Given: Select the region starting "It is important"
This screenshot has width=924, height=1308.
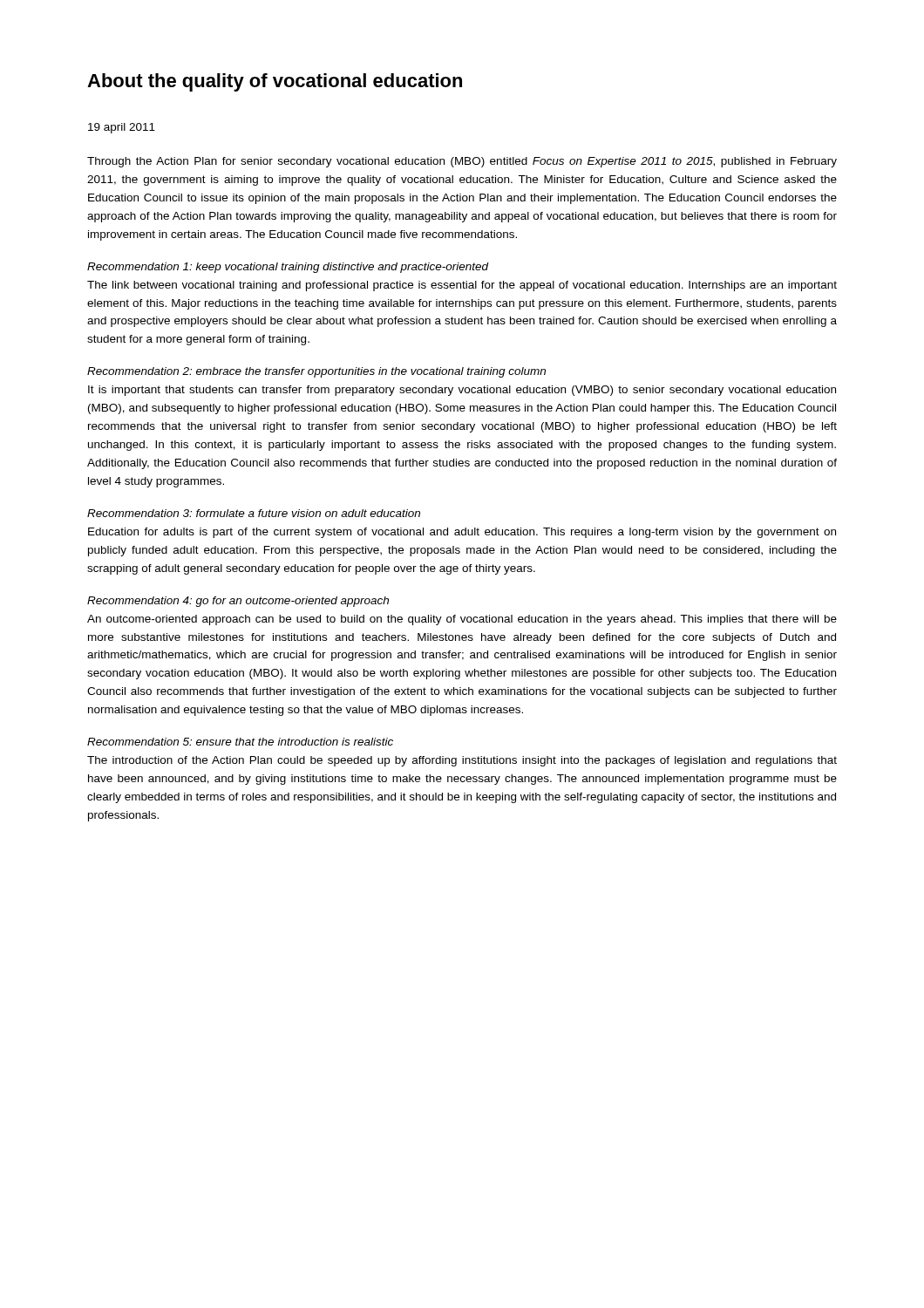Looking at the screenshot, I should (x=462, y=435).
